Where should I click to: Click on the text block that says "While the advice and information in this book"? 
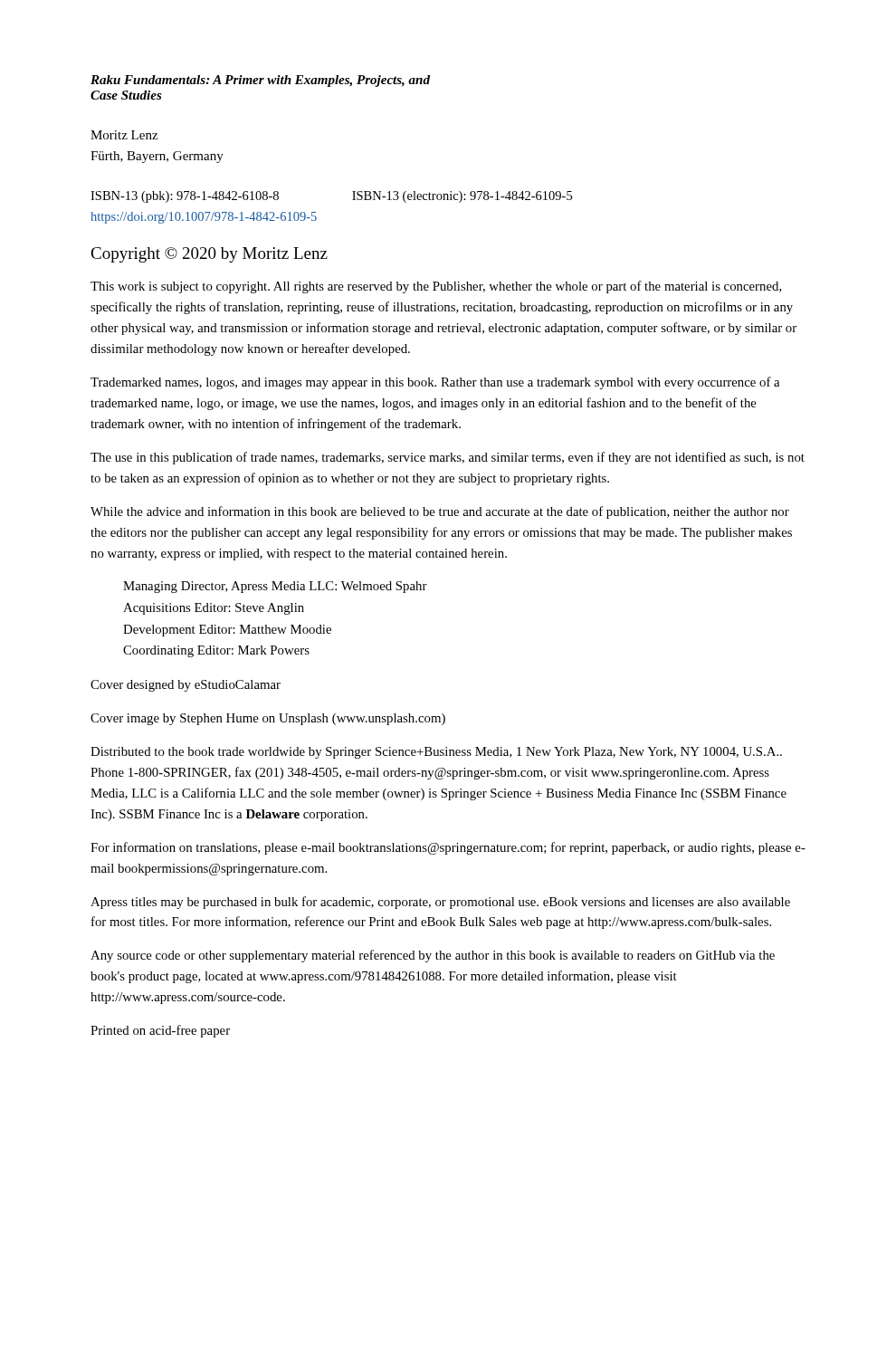coord(441,532)
